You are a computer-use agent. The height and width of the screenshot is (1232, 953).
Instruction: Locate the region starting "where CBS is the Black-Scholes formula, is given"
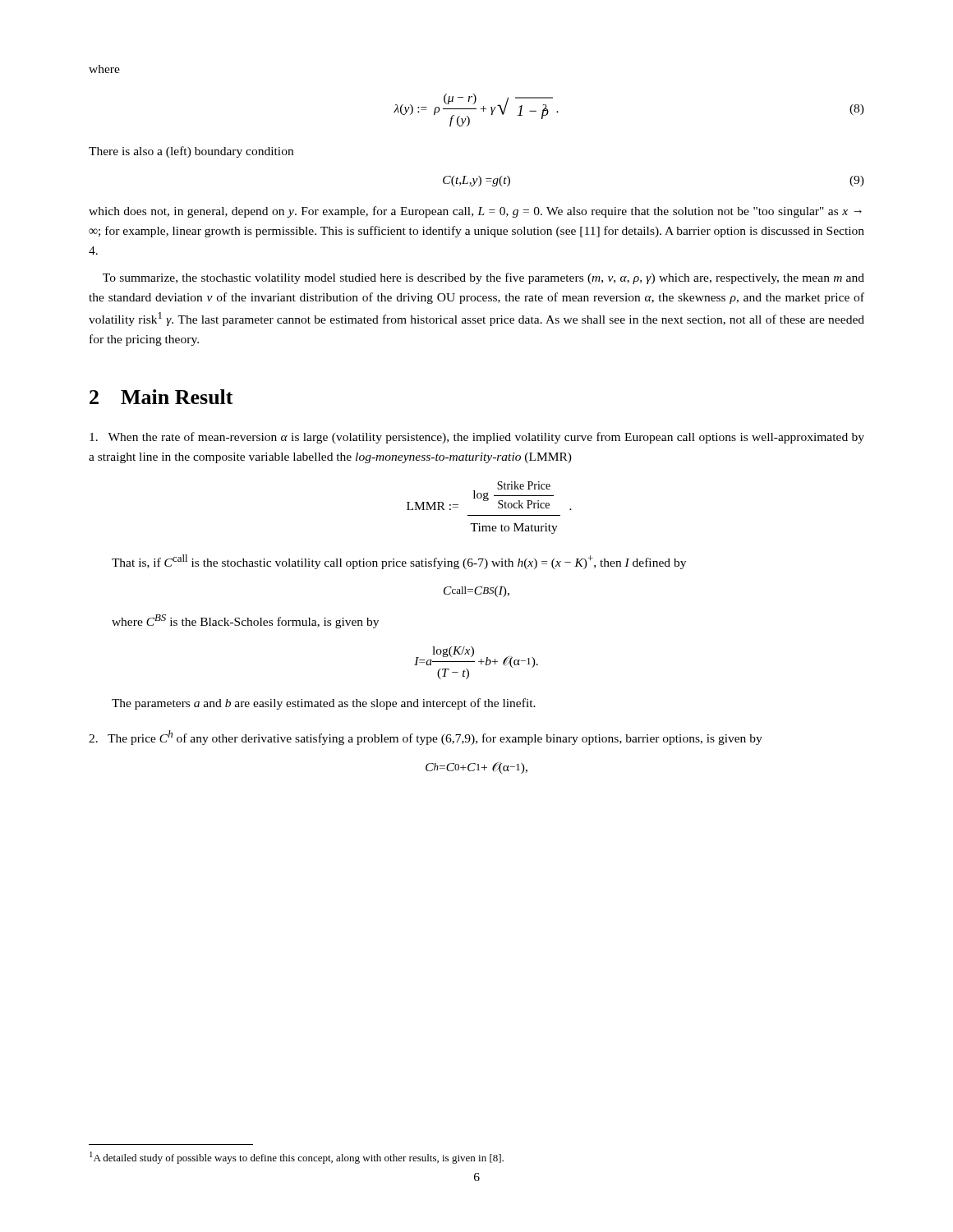(x=245, y=619)
